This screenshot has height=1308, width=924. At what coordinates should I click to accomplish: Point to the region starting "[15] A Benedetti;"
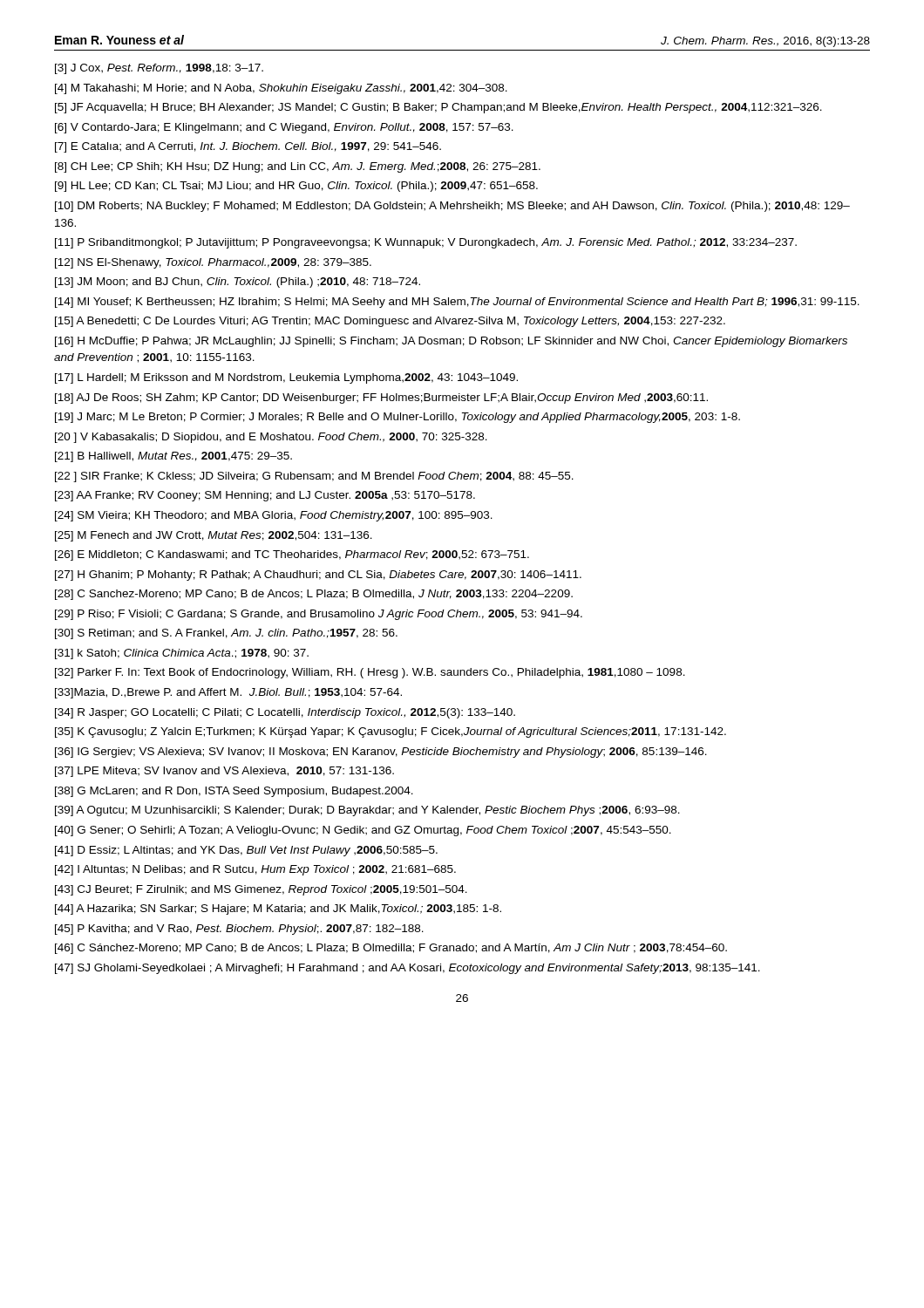(x=390, y=321)
